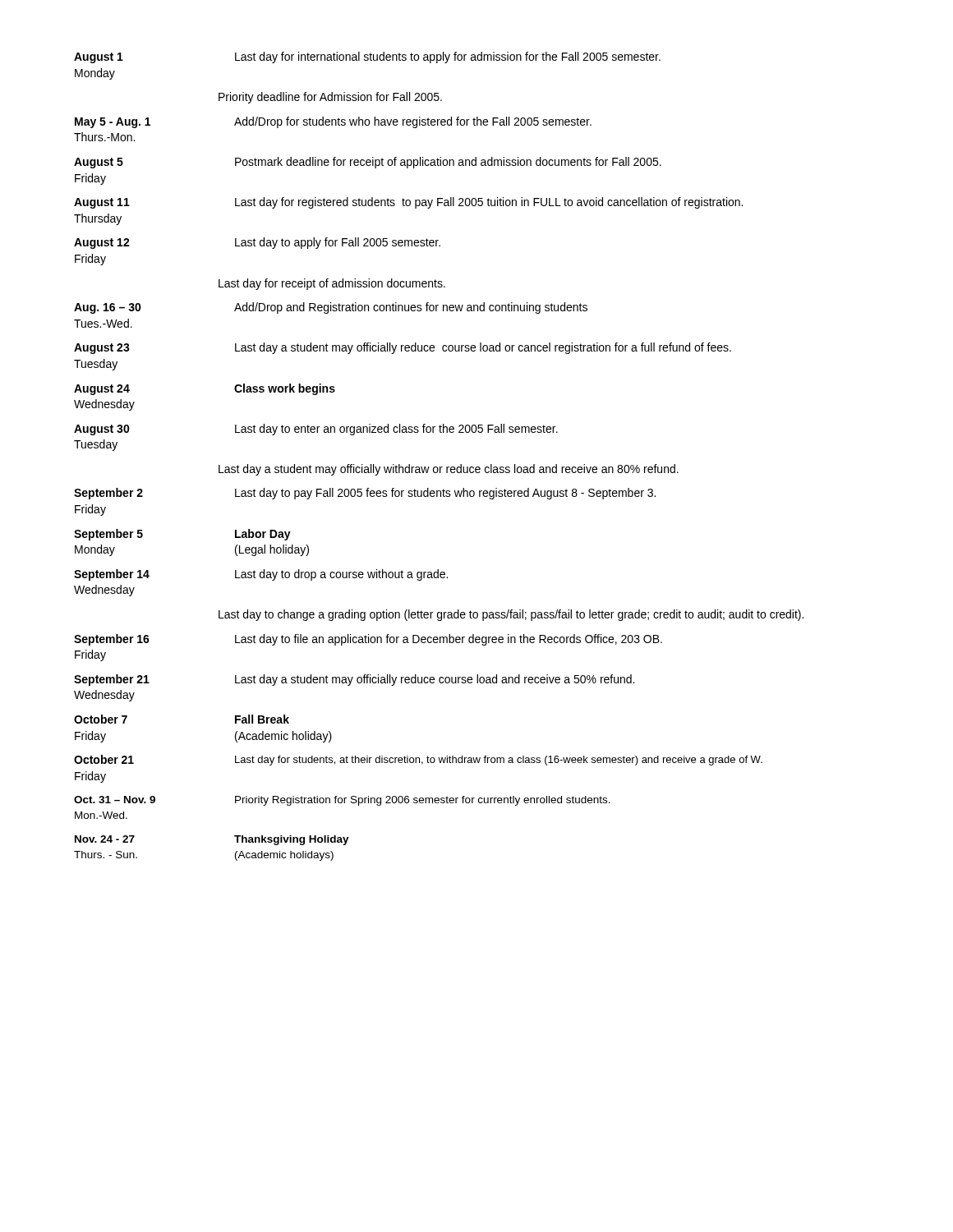The width and height of the screenshot is (953, 1232).
Task: Click the passage that begins "September 2Friday Last day"
Action: [x=476, y=502]
